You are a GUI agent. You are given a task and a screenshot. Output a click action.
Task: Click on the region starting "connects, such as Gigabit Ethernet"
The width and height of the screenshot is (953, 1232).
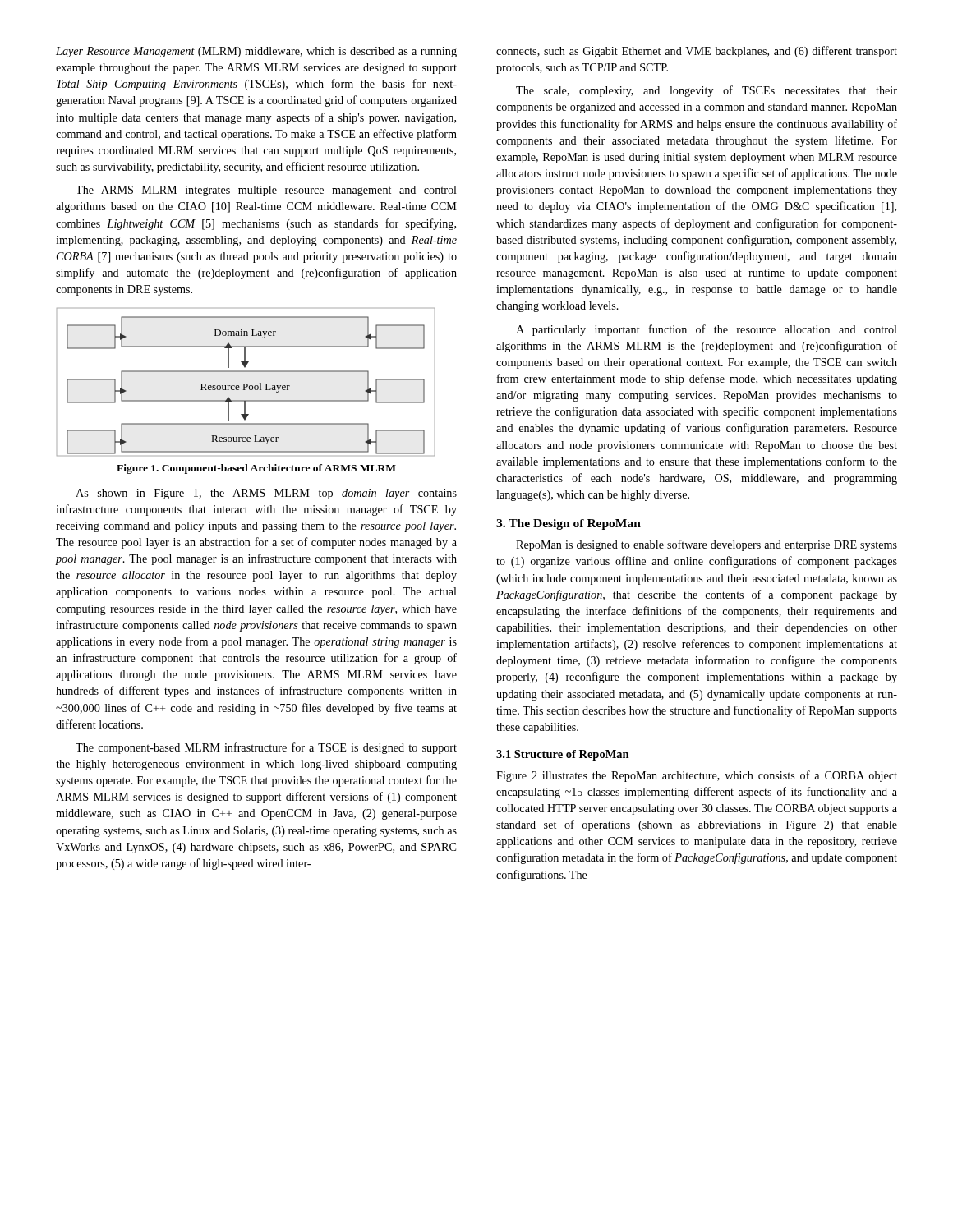click(x=697, y=59)
